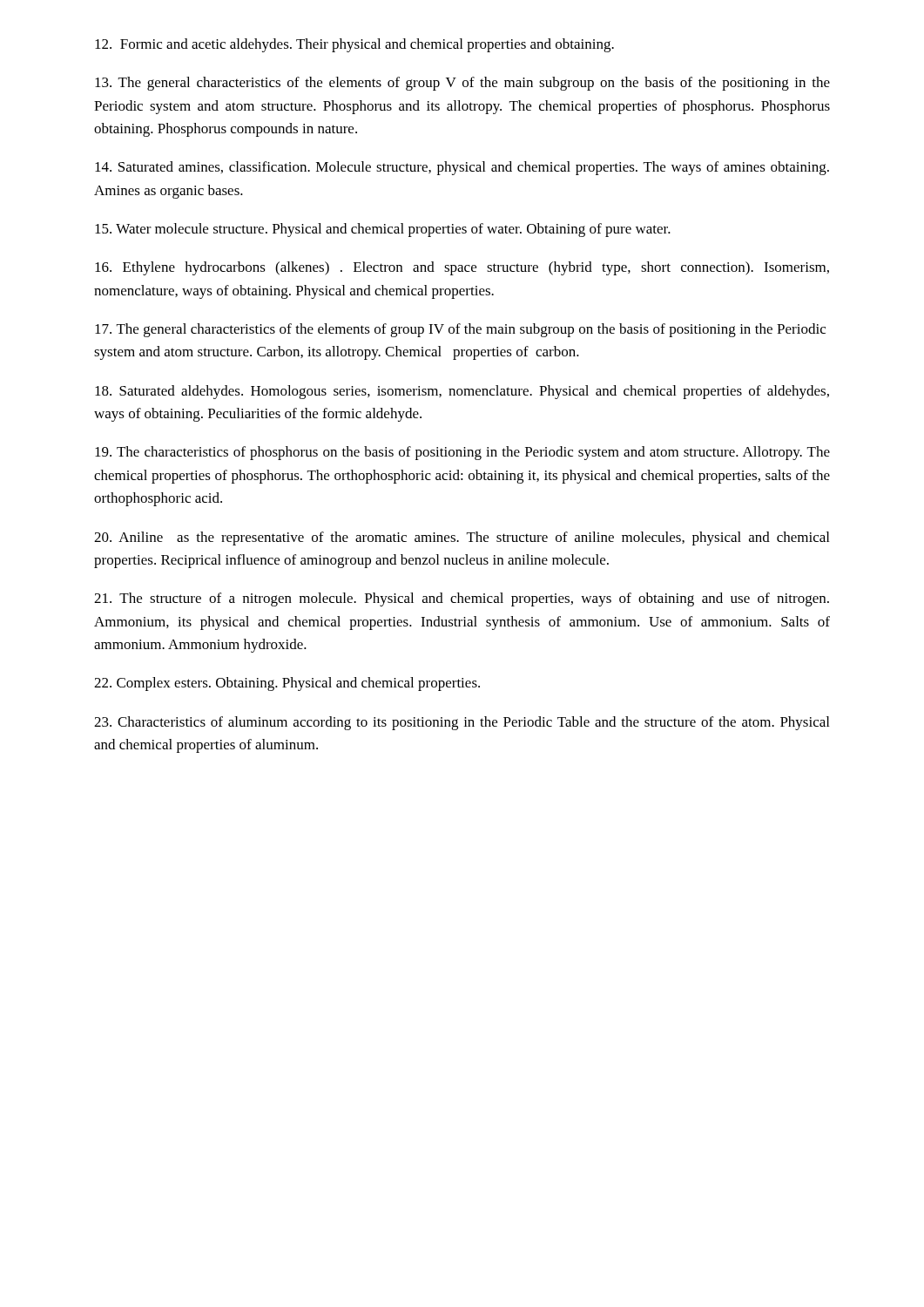Find the text starting "19. The characteristics of"
Image resolution: width=924 pixels, height=1307 pixels.
pos(462,475)
